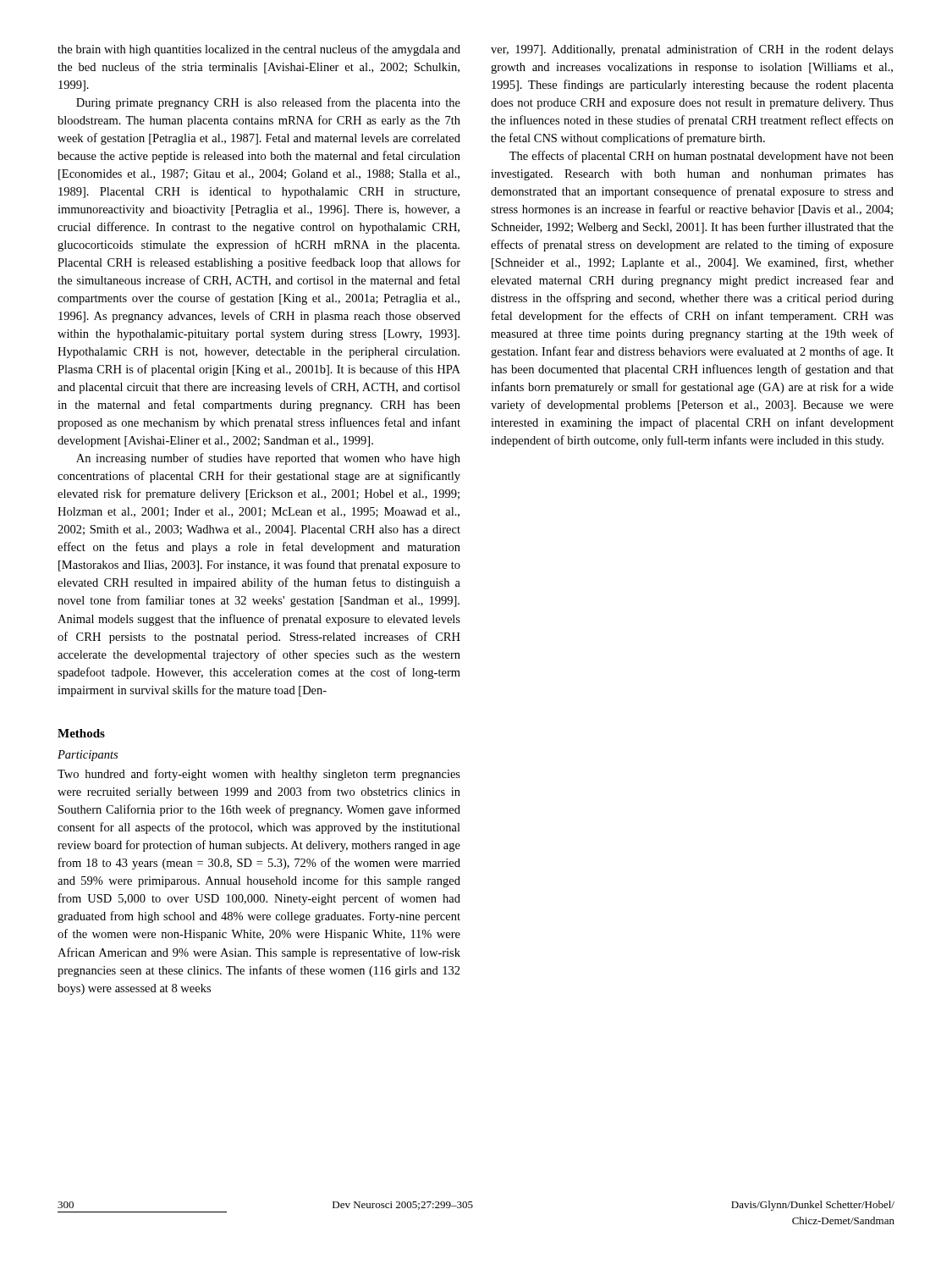This screenshot has width=952, height=1270.
Task: Find the block on this page that starts "the brain with high quantities localized in"
Action: point(259,370)
